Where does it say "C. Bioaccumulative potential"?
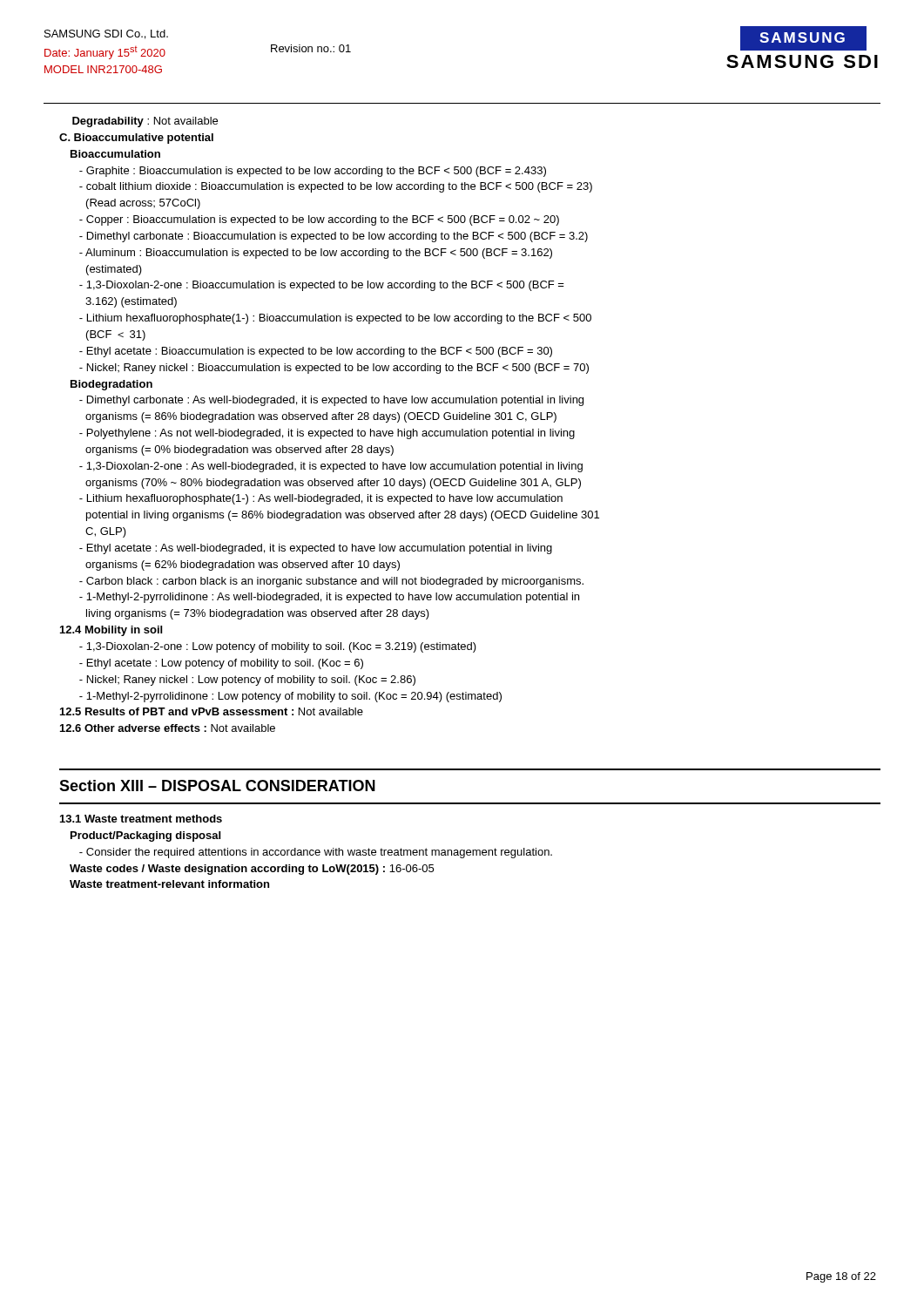Viewport: 924px width, 1307px height. tap(136, 139)
